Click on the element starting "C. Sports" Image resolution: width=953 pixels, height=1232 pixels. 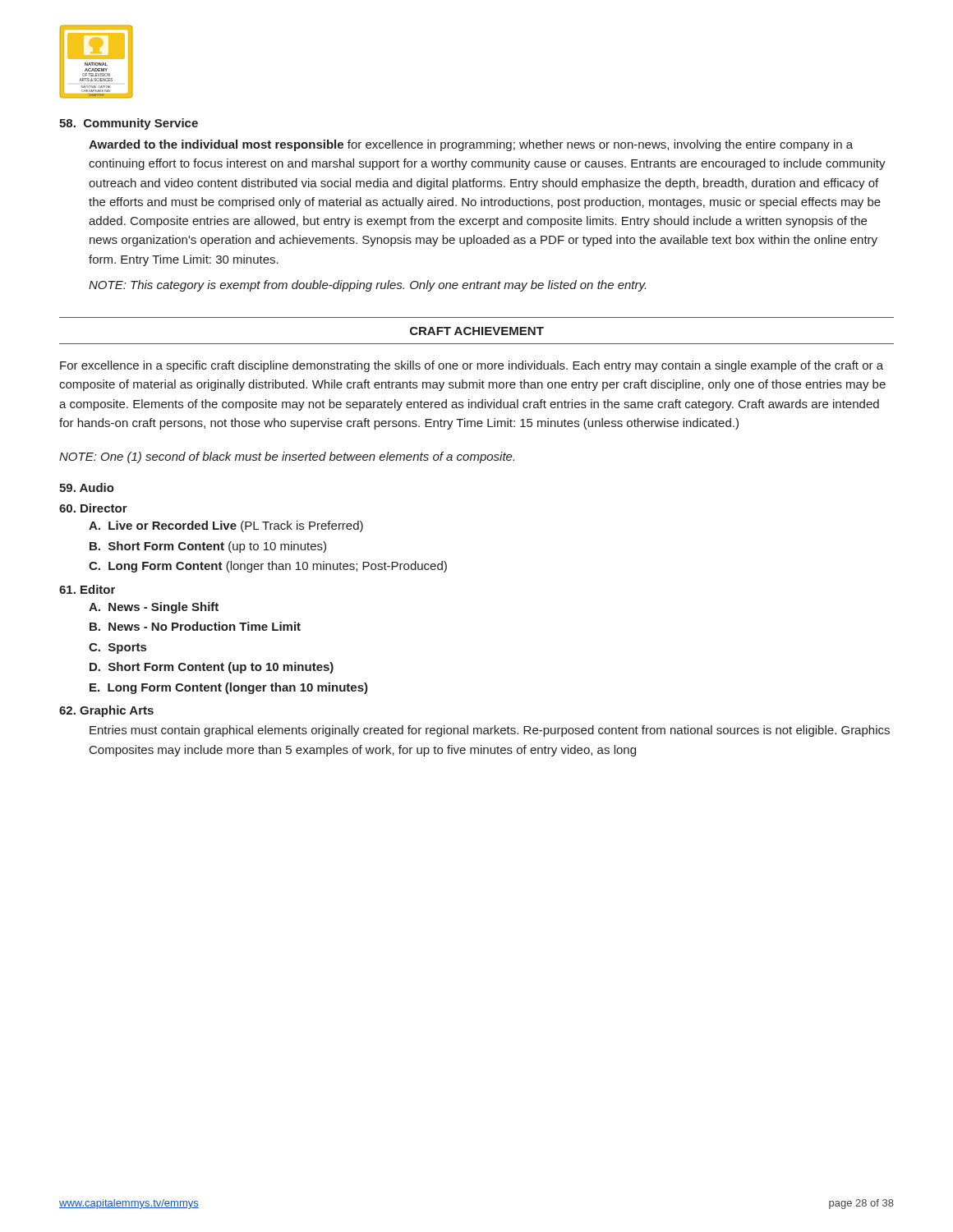pyautogui.click(x=118, y=647)
